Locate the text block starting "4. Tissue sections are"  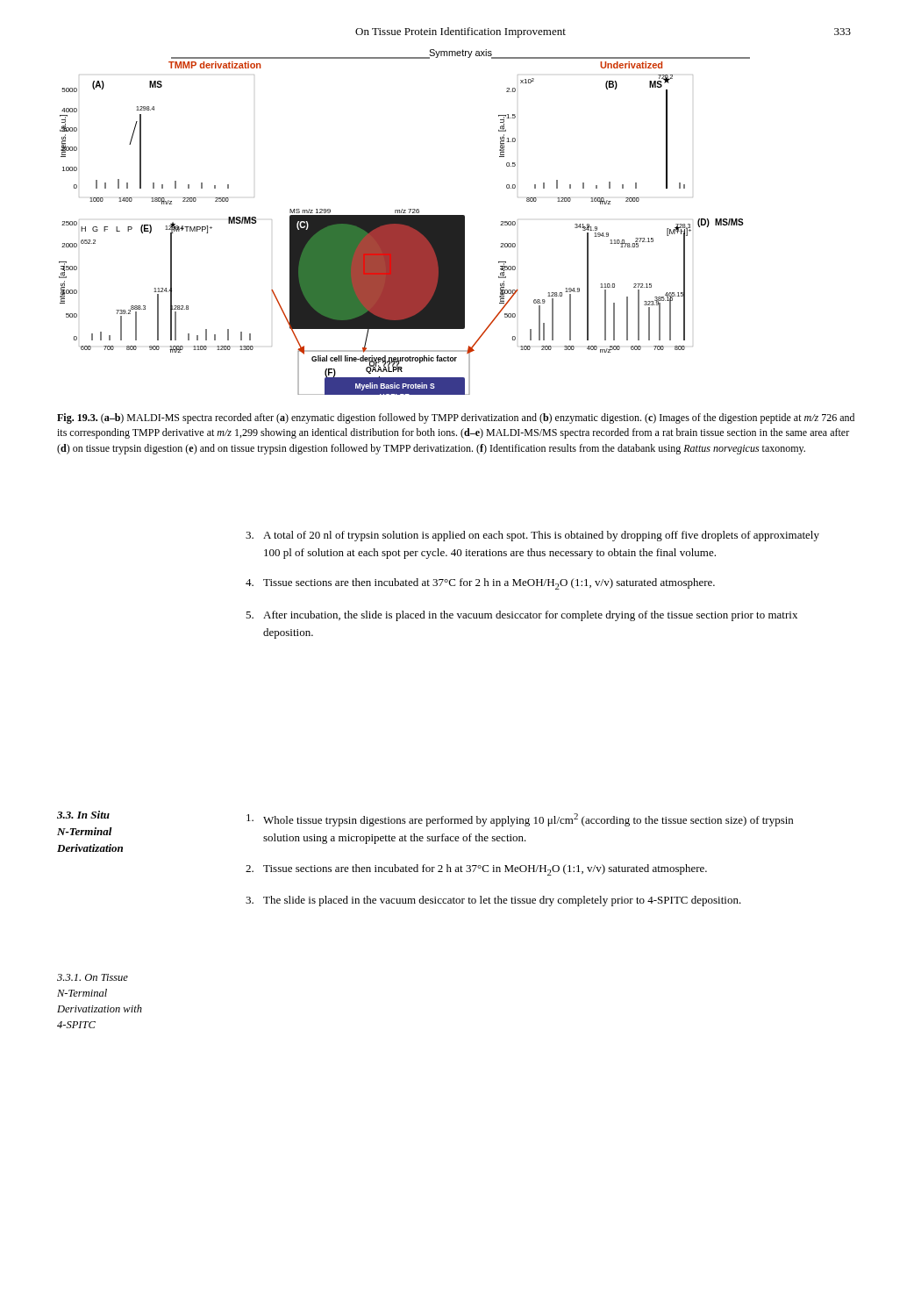pos(481,584)
